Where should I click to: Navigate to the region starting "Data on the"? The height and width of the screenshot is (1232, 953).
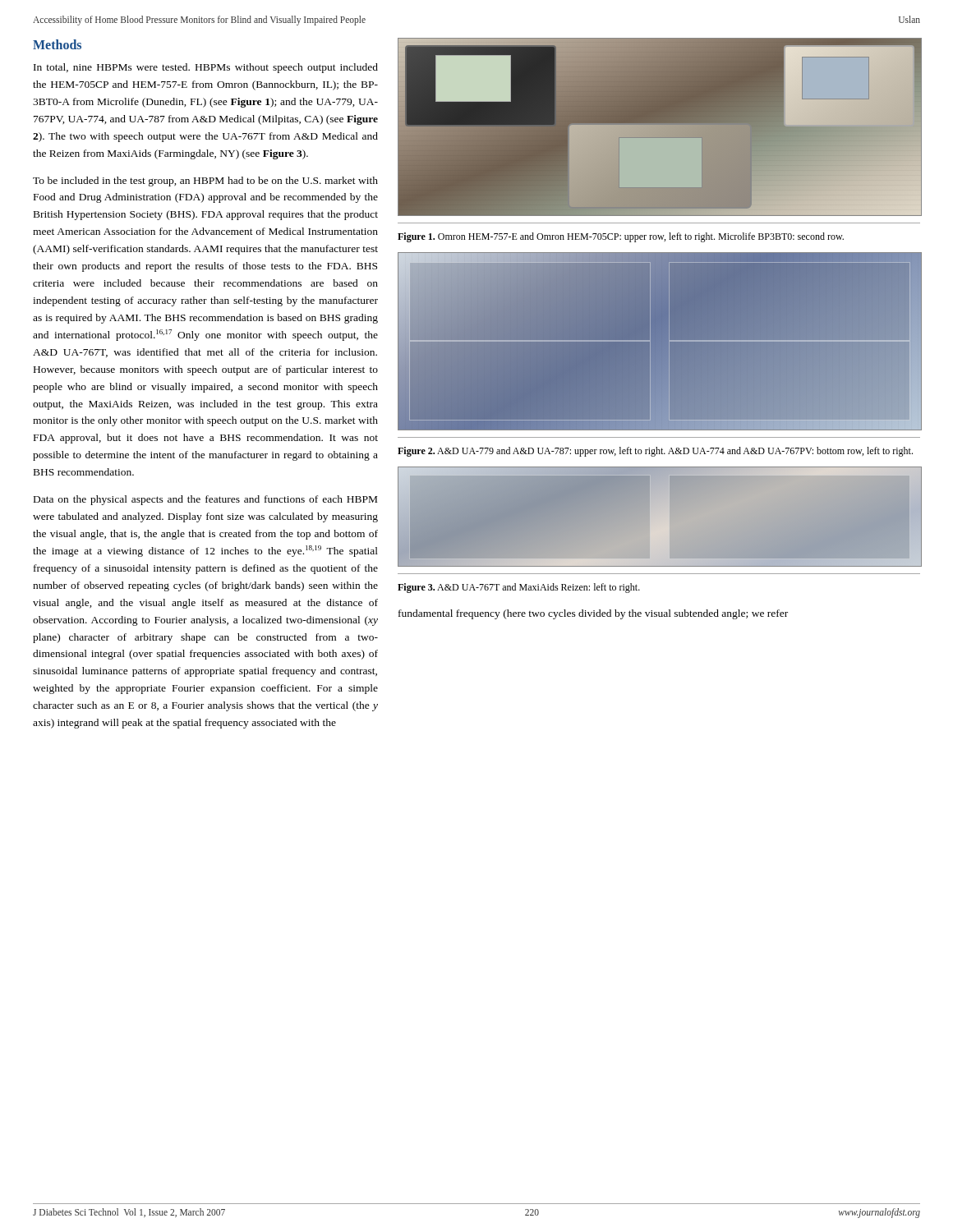[205, 611]
